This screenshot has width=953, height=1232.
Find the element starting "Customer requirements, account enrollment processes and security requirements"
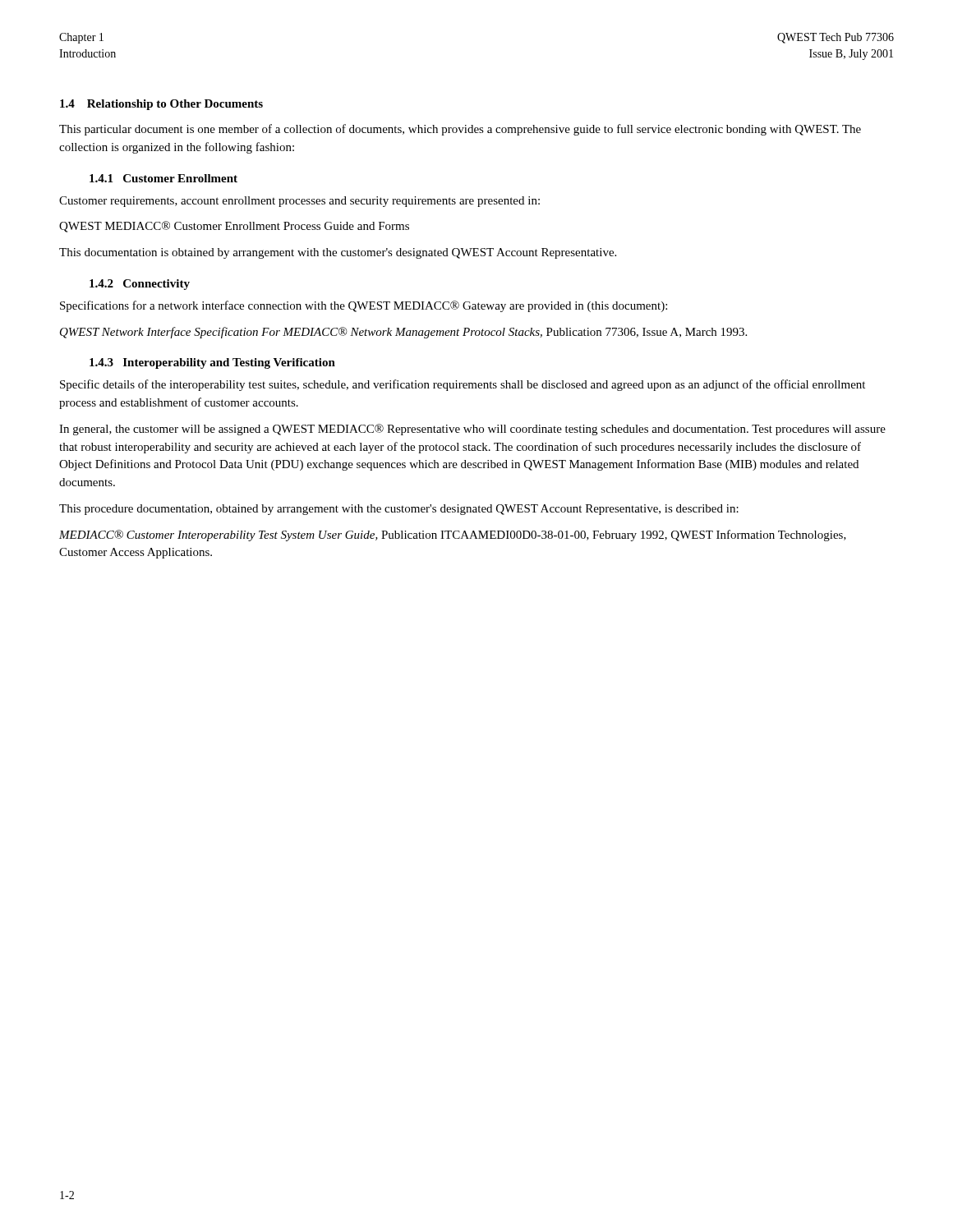click(x=300, y=200)
